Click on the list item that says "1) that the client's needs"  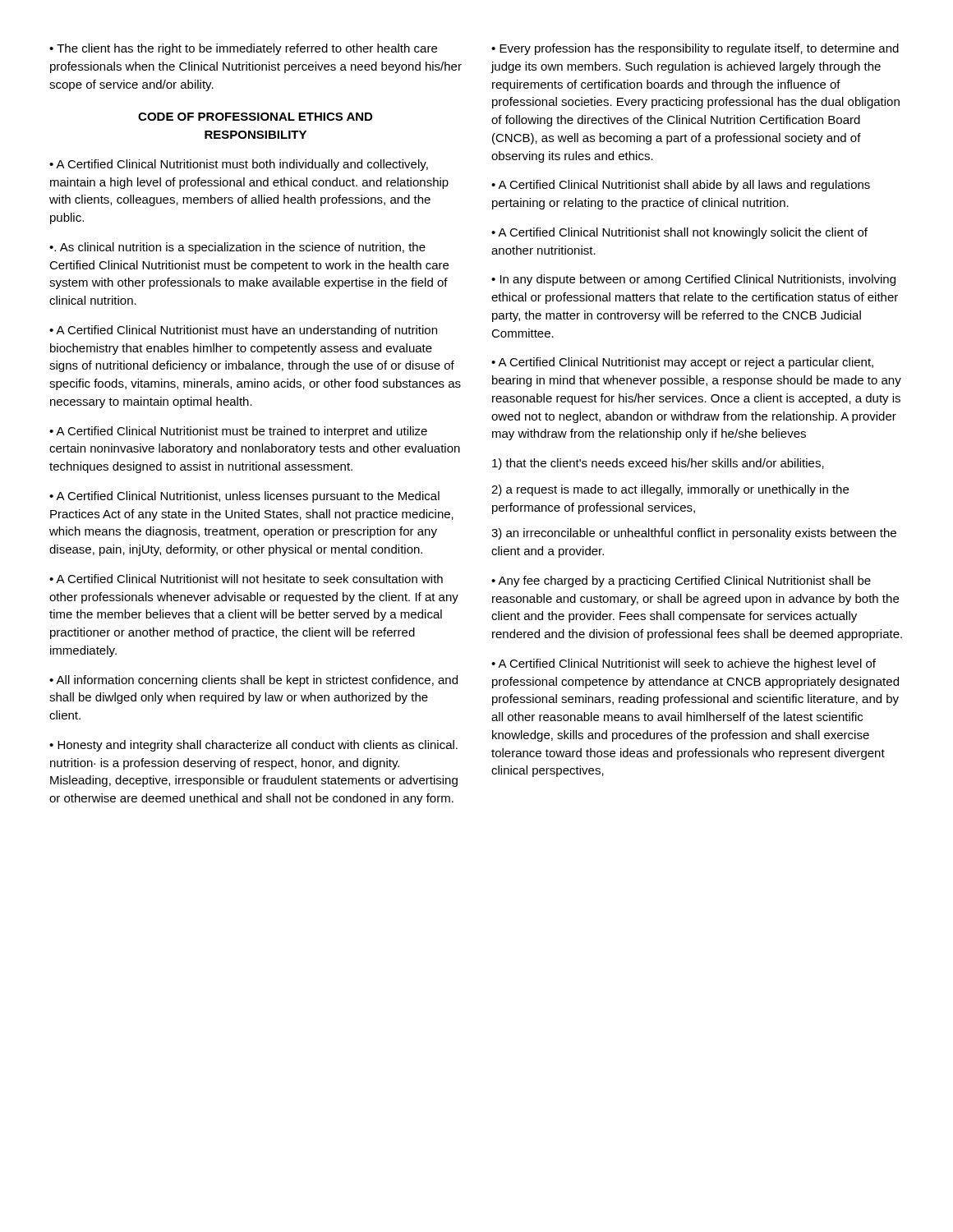698,463
